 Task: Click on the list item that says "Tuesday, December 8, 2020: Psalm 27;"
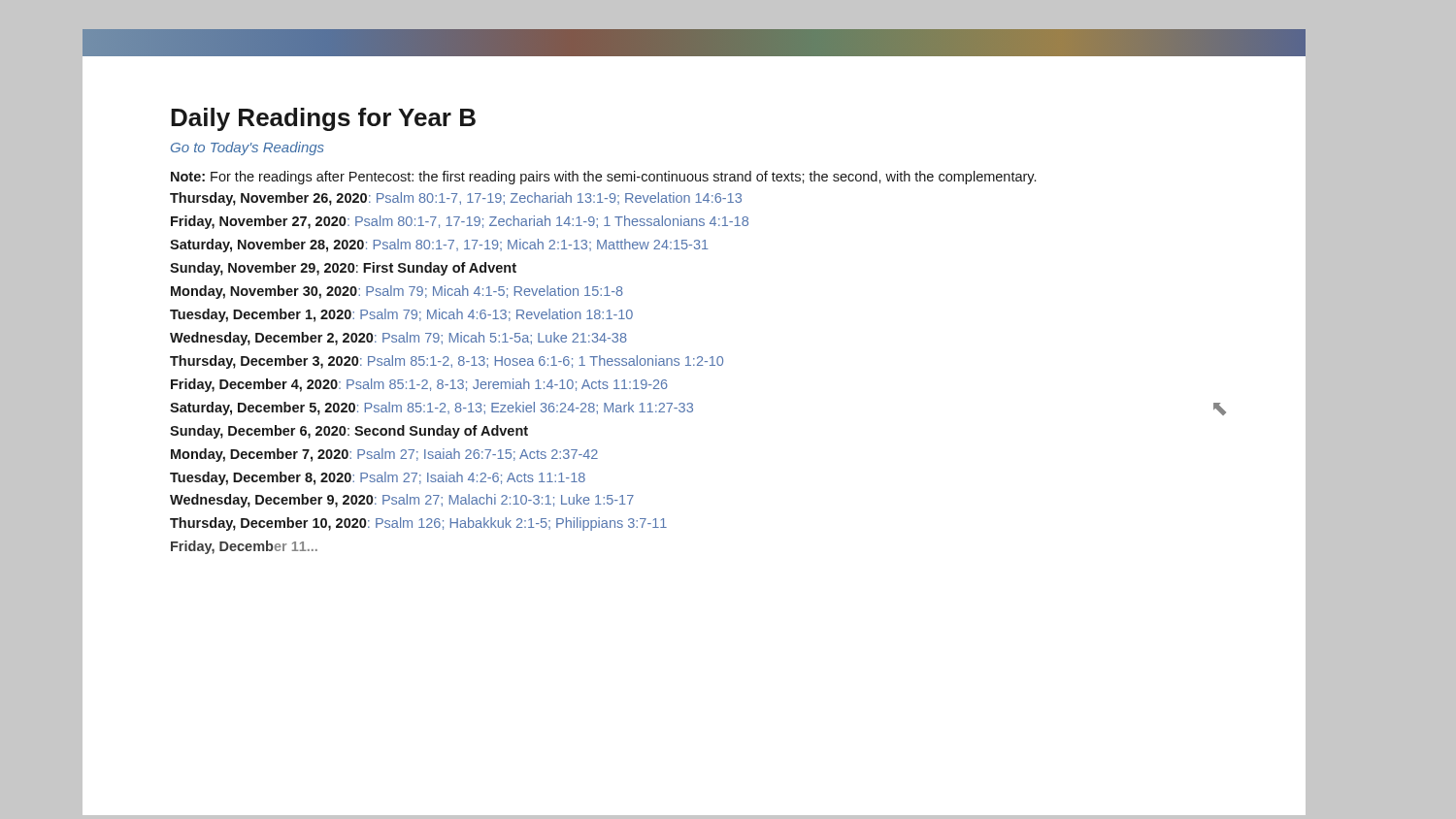[378, 477]
